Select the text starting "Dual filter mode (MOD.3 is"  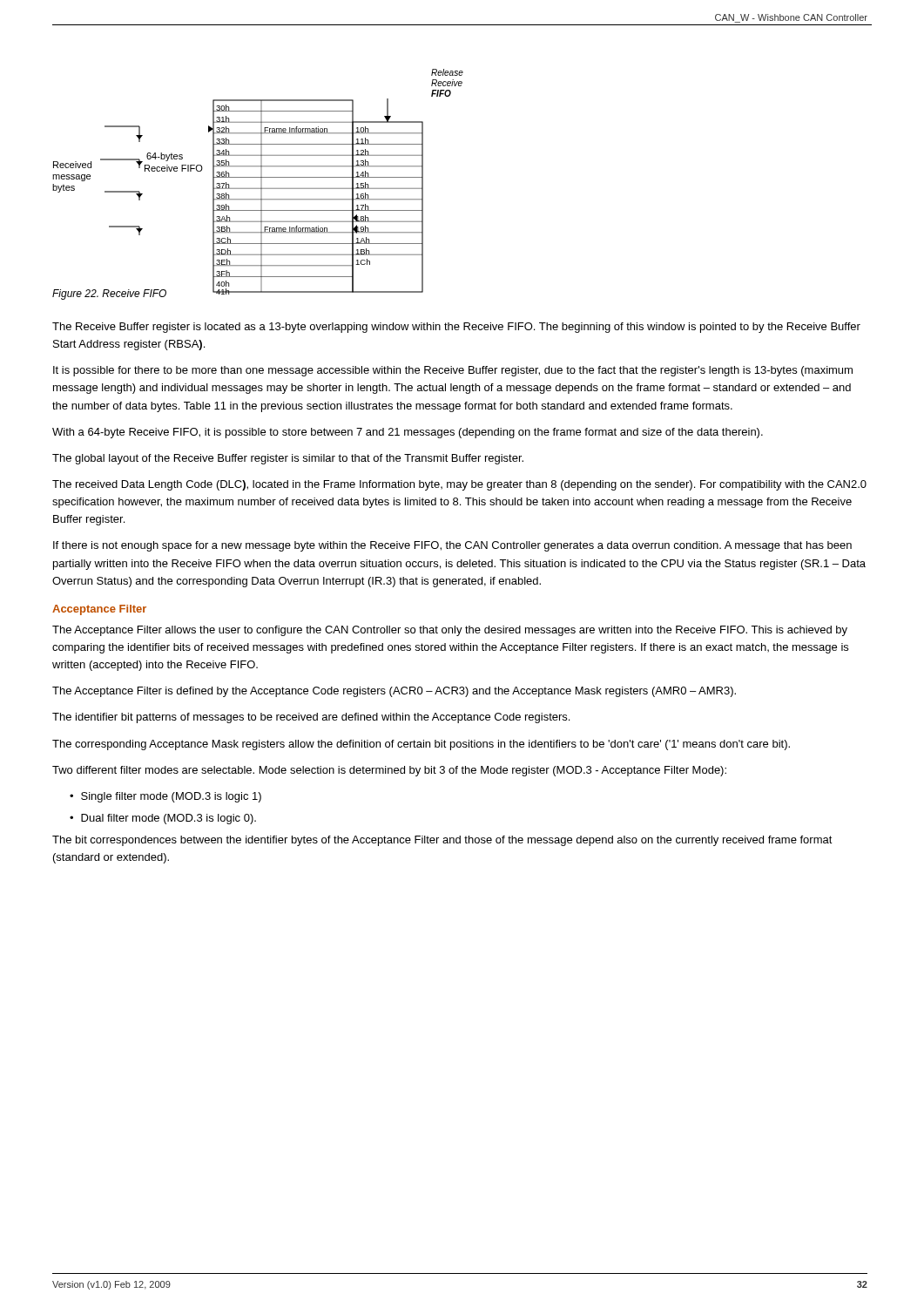coord(169,818)
